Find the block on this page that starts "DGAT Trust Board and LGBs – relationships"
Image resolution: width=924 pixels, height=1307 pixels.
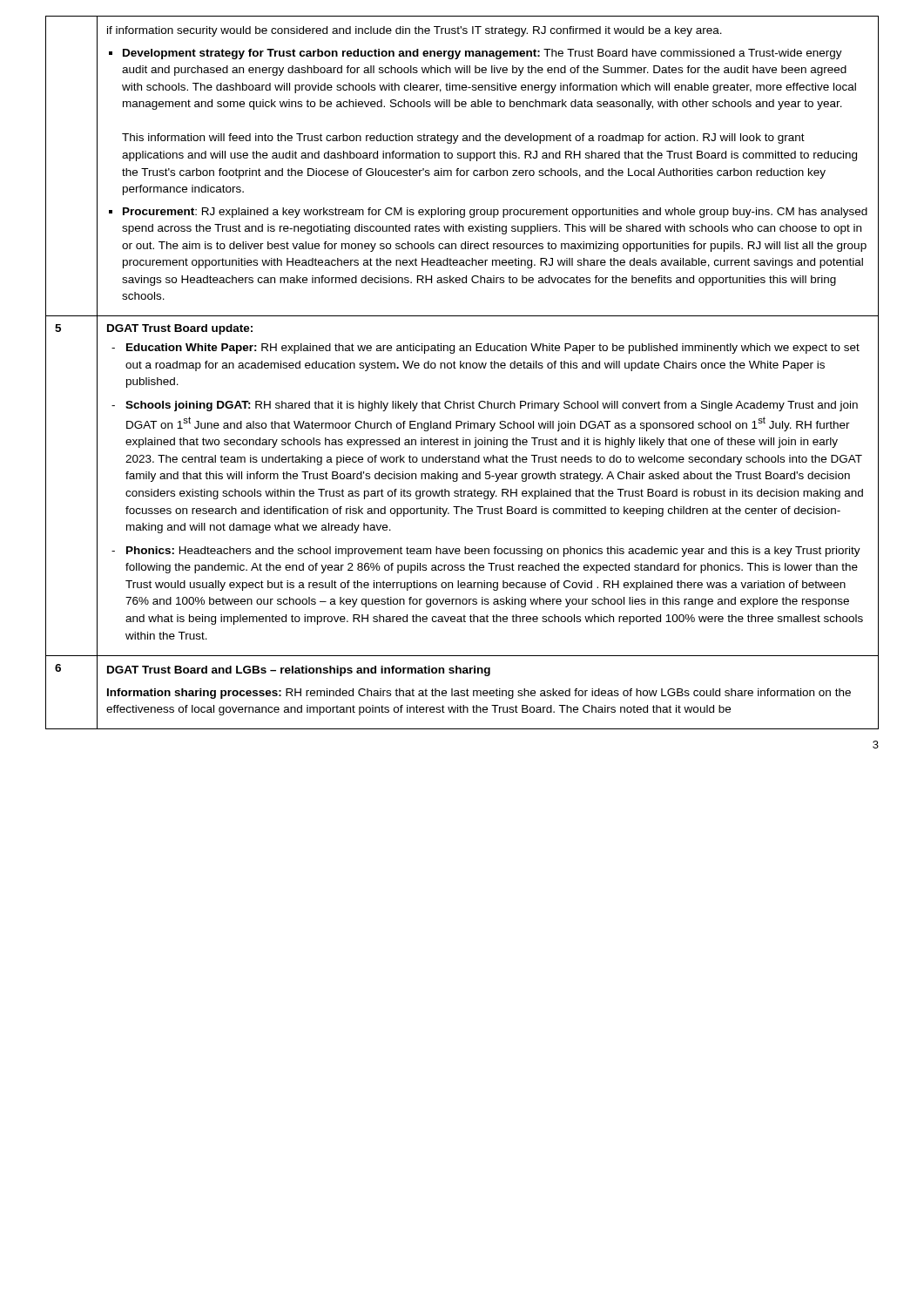pos(488,690)
